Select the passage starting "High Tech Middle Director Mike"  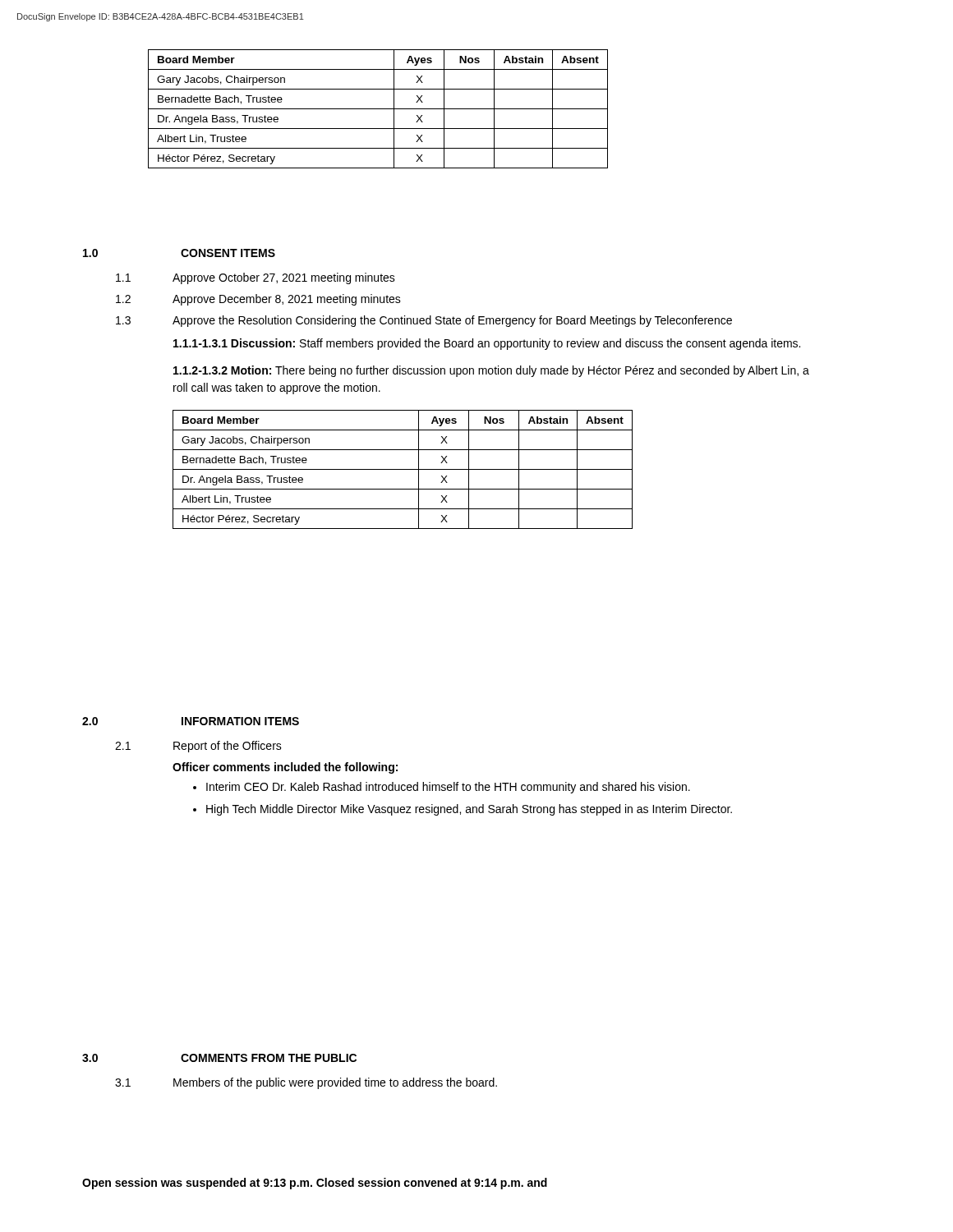tap(469, 809)
